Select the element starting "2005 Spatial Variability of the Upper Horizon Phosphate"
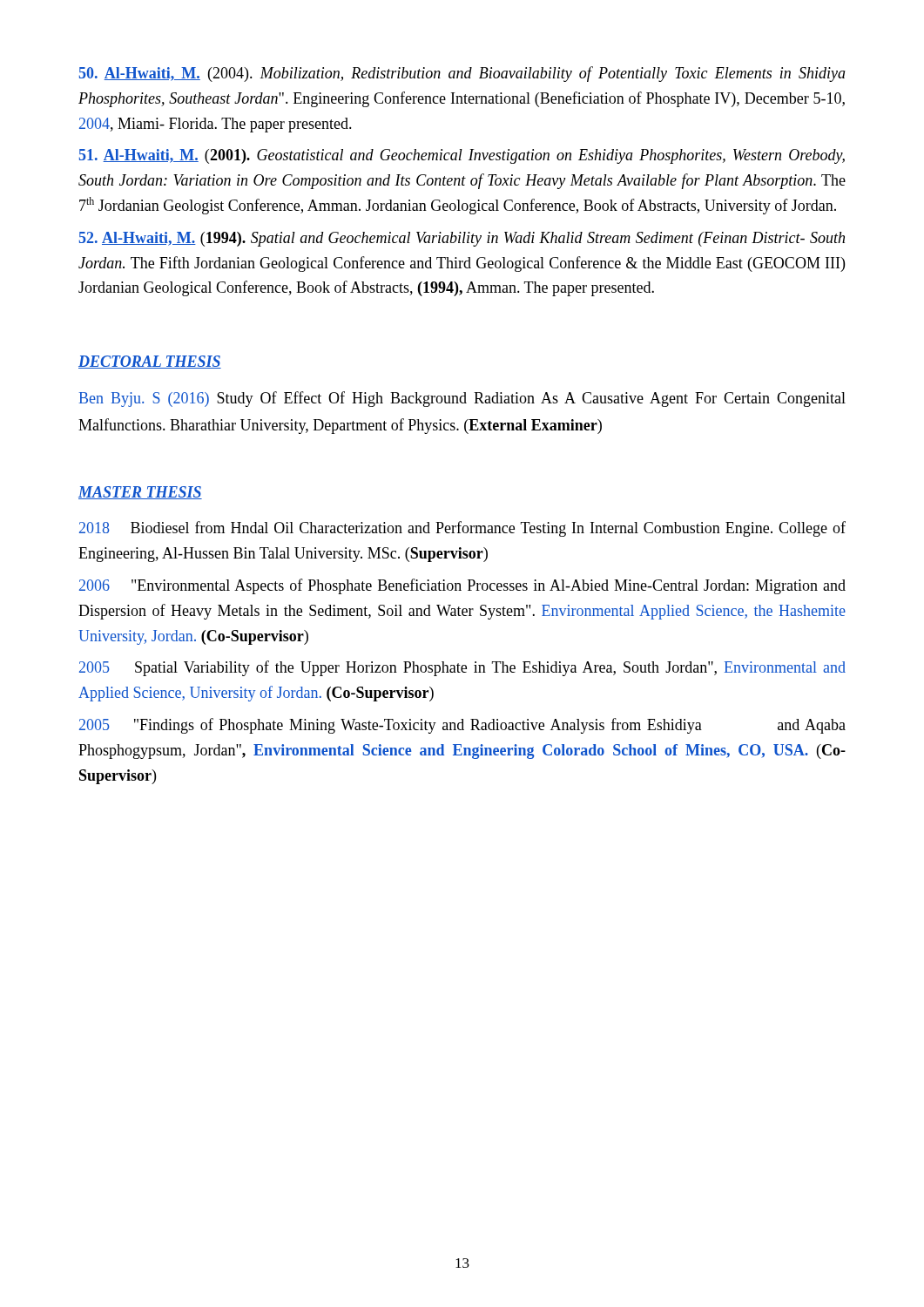Viewport: 924px width, 1307px height. click(x=462, y=680)
